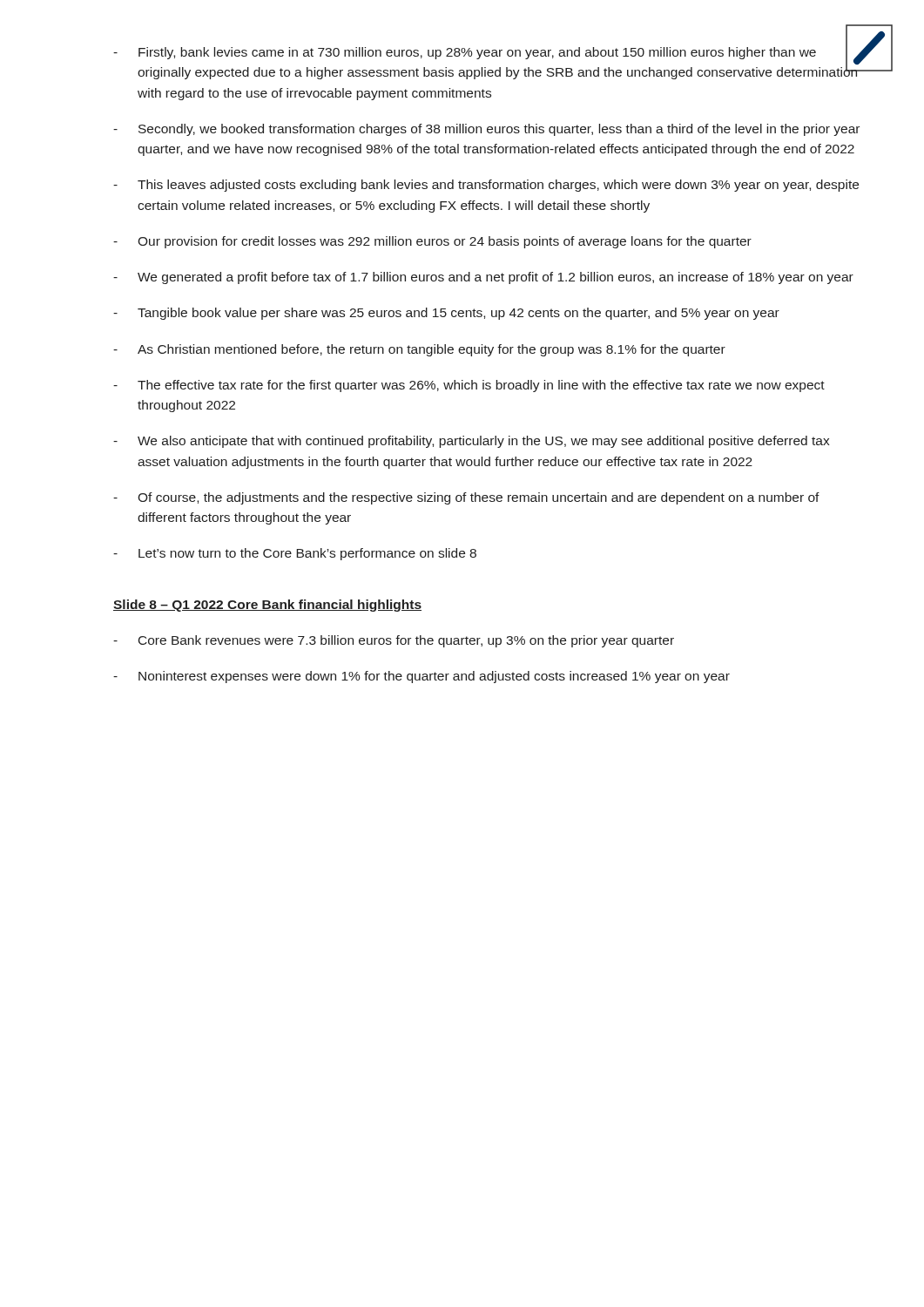Navigate to the element starting "Slide 8 – Q1 2022 Core Bank"
This screenshot has height=1307, width=924.
267,604
